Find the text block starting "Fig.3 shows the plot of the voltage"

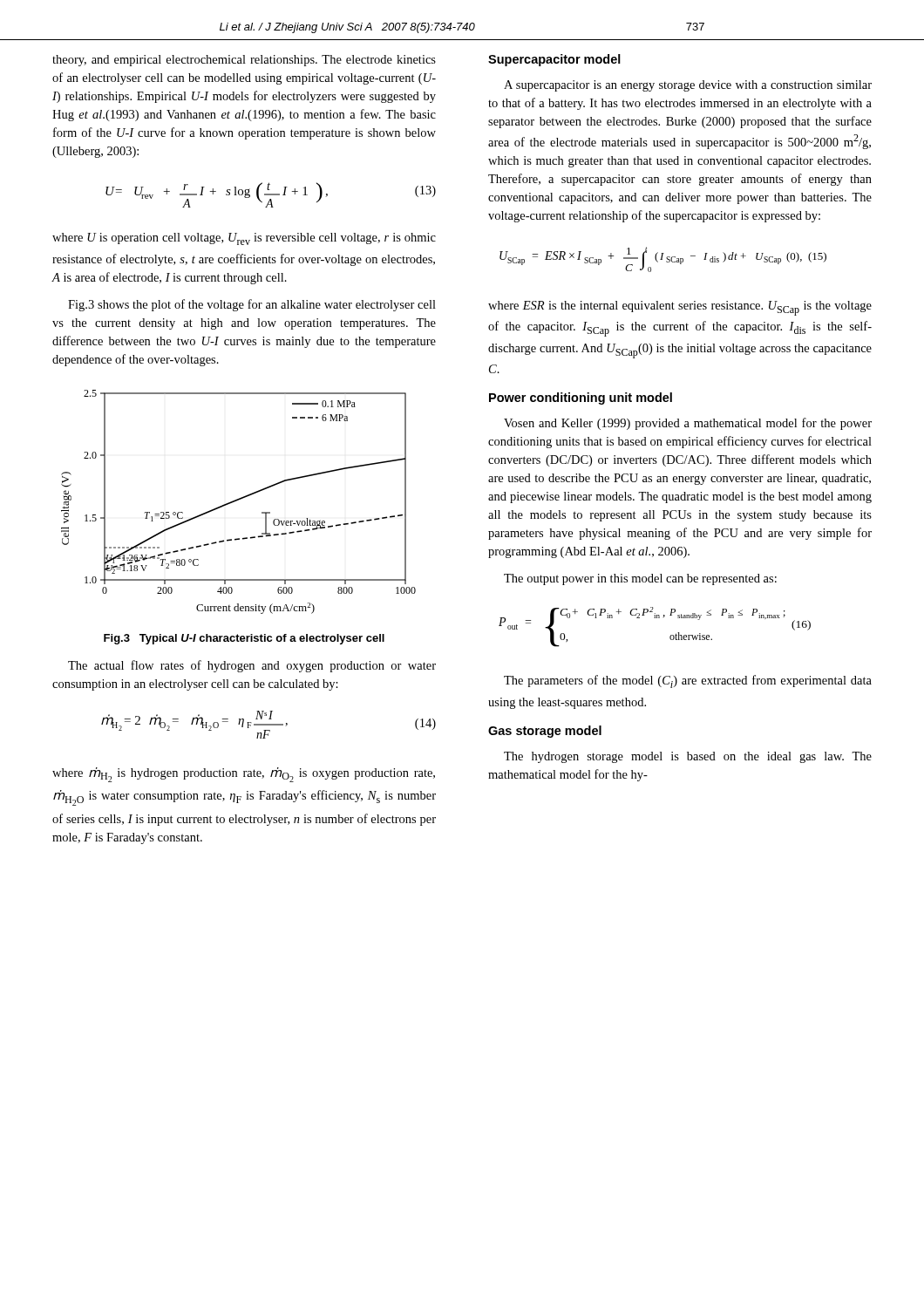coord(244,332)
